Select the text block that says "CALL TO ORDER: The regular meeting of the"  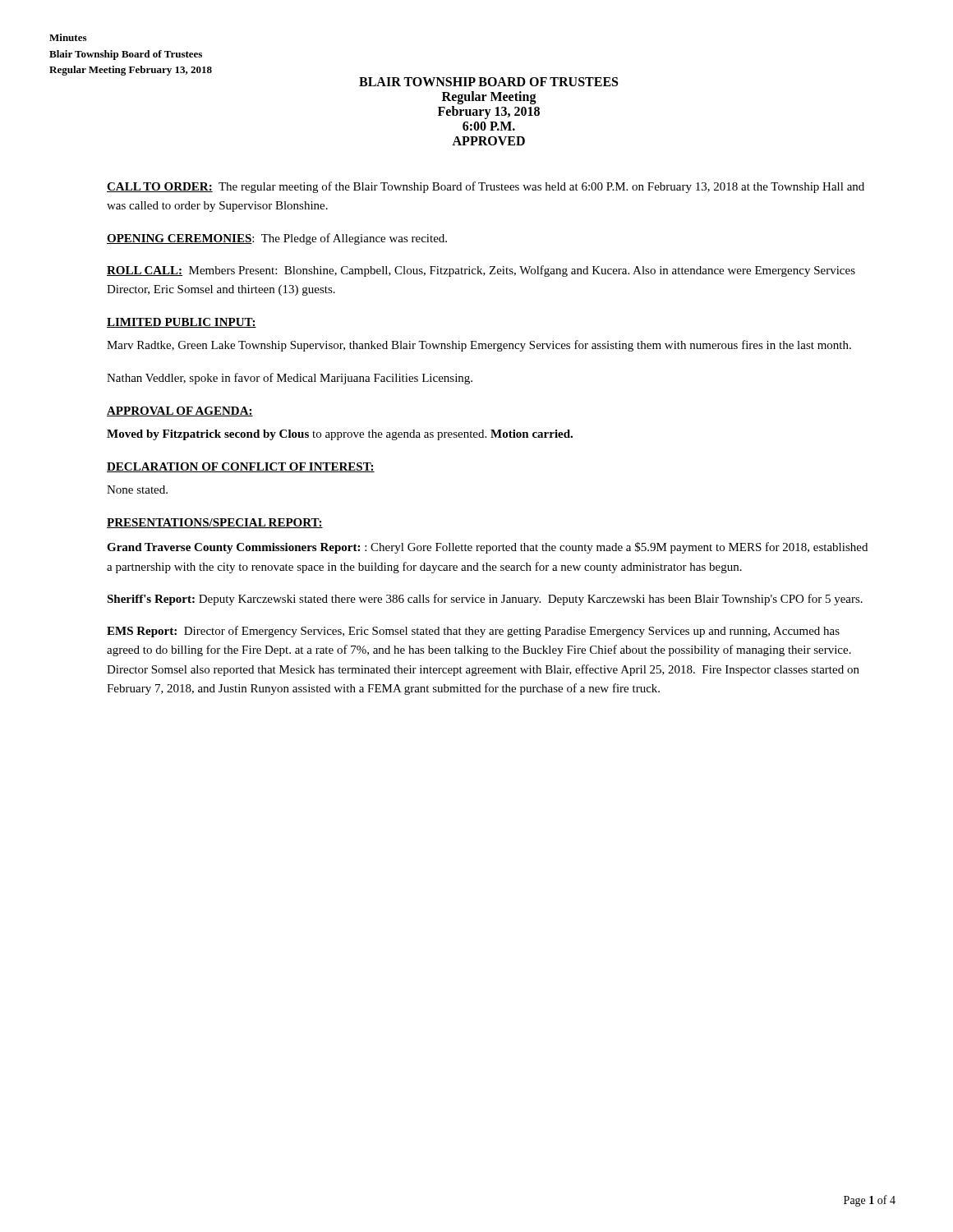click(x=486, y=196)
